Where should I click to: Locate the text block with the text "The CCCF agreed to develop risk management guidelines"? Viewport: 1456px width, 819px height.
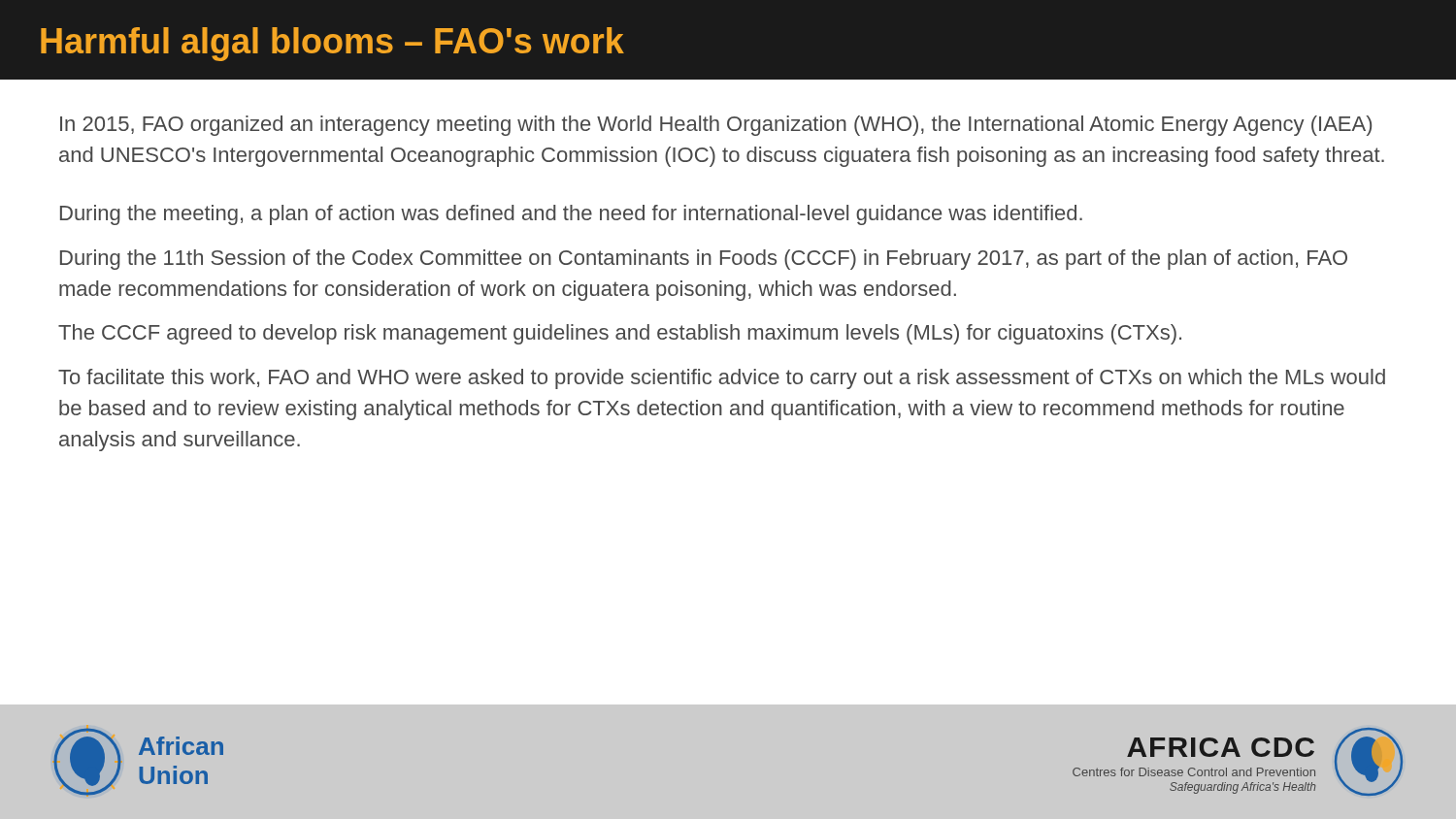click(621, 333)
